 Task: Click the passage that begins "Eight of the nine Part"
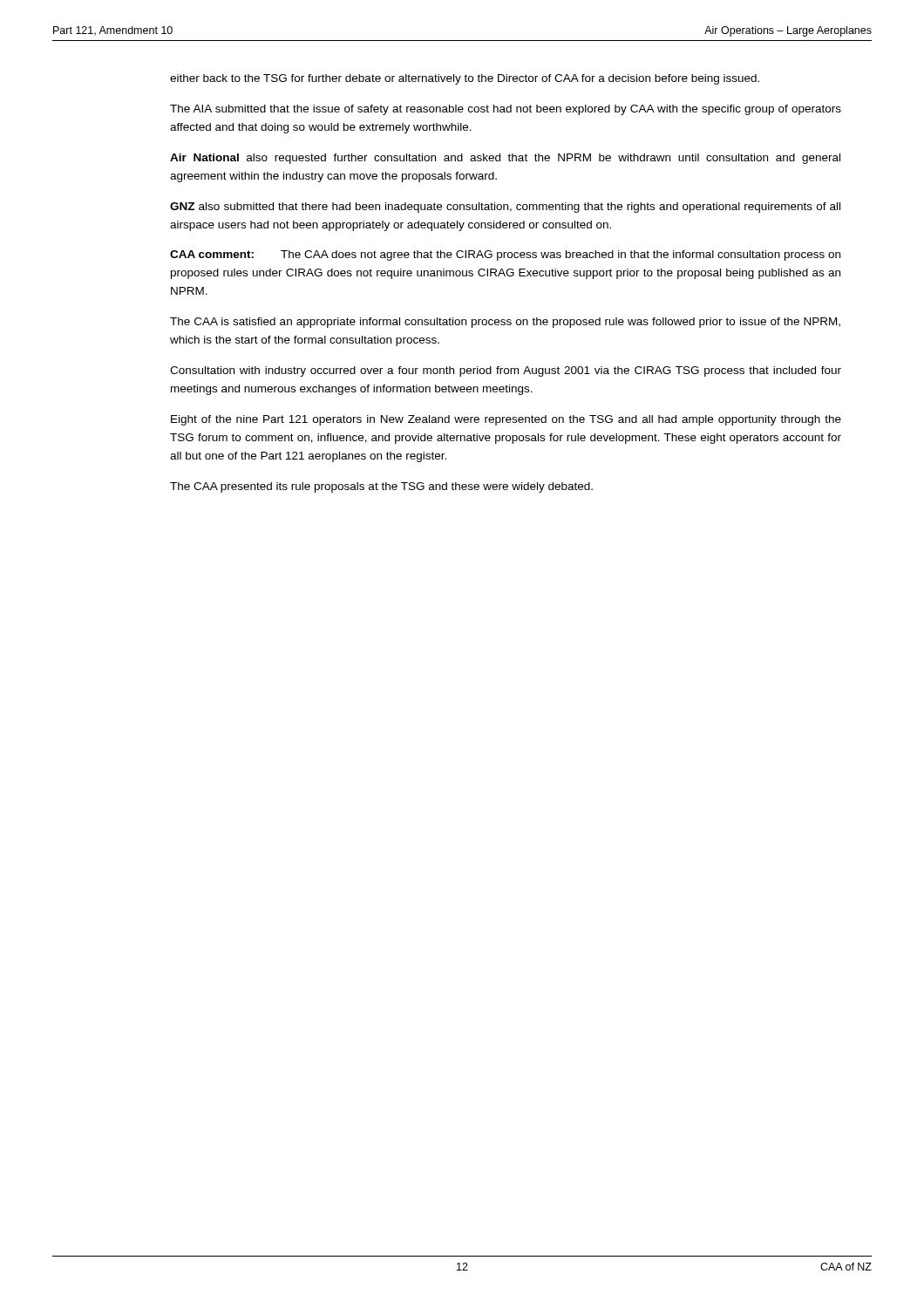pyautogui.click(x=506, y=438)
